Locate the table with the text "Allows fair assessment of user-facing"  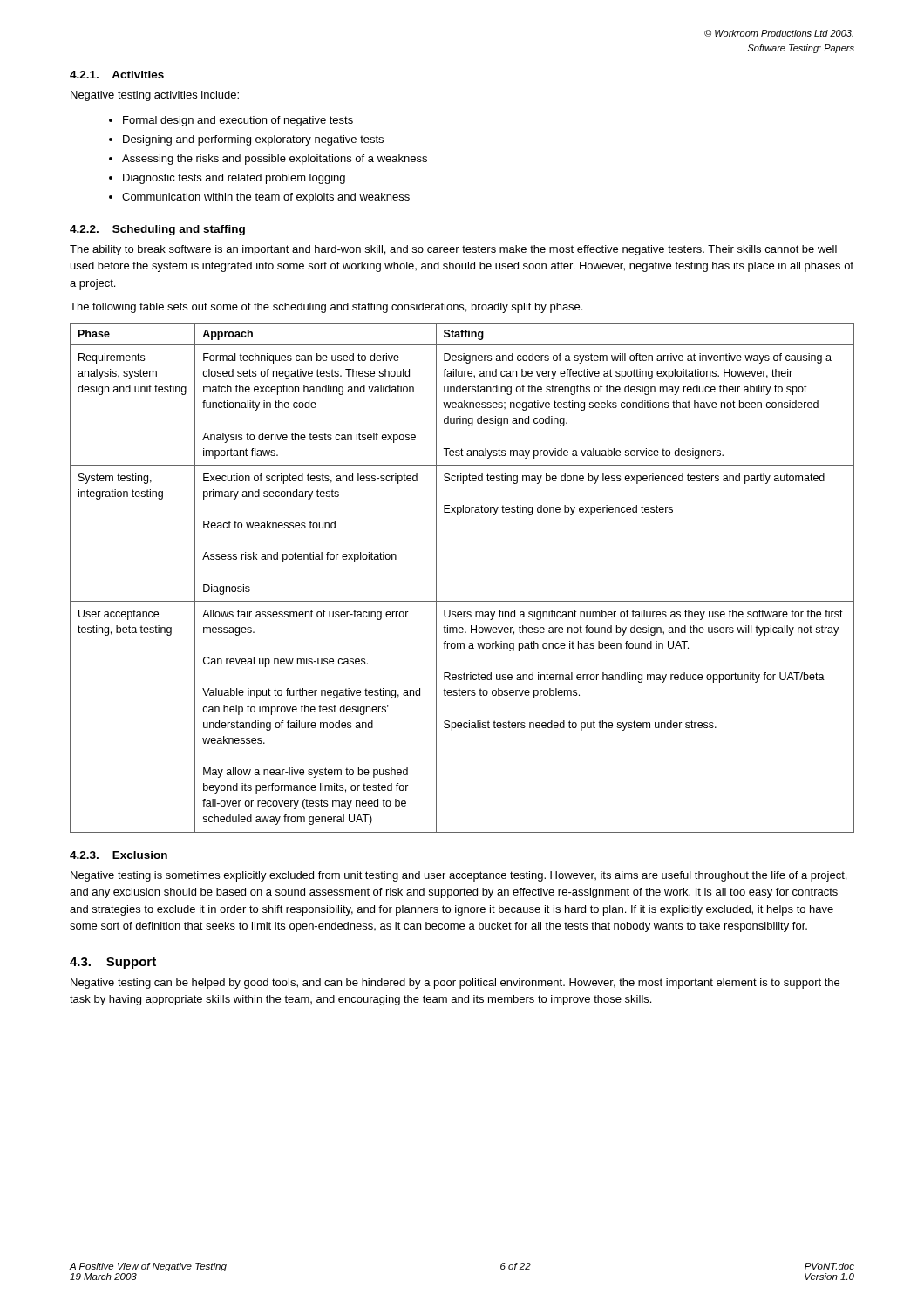tap(462, 577)
